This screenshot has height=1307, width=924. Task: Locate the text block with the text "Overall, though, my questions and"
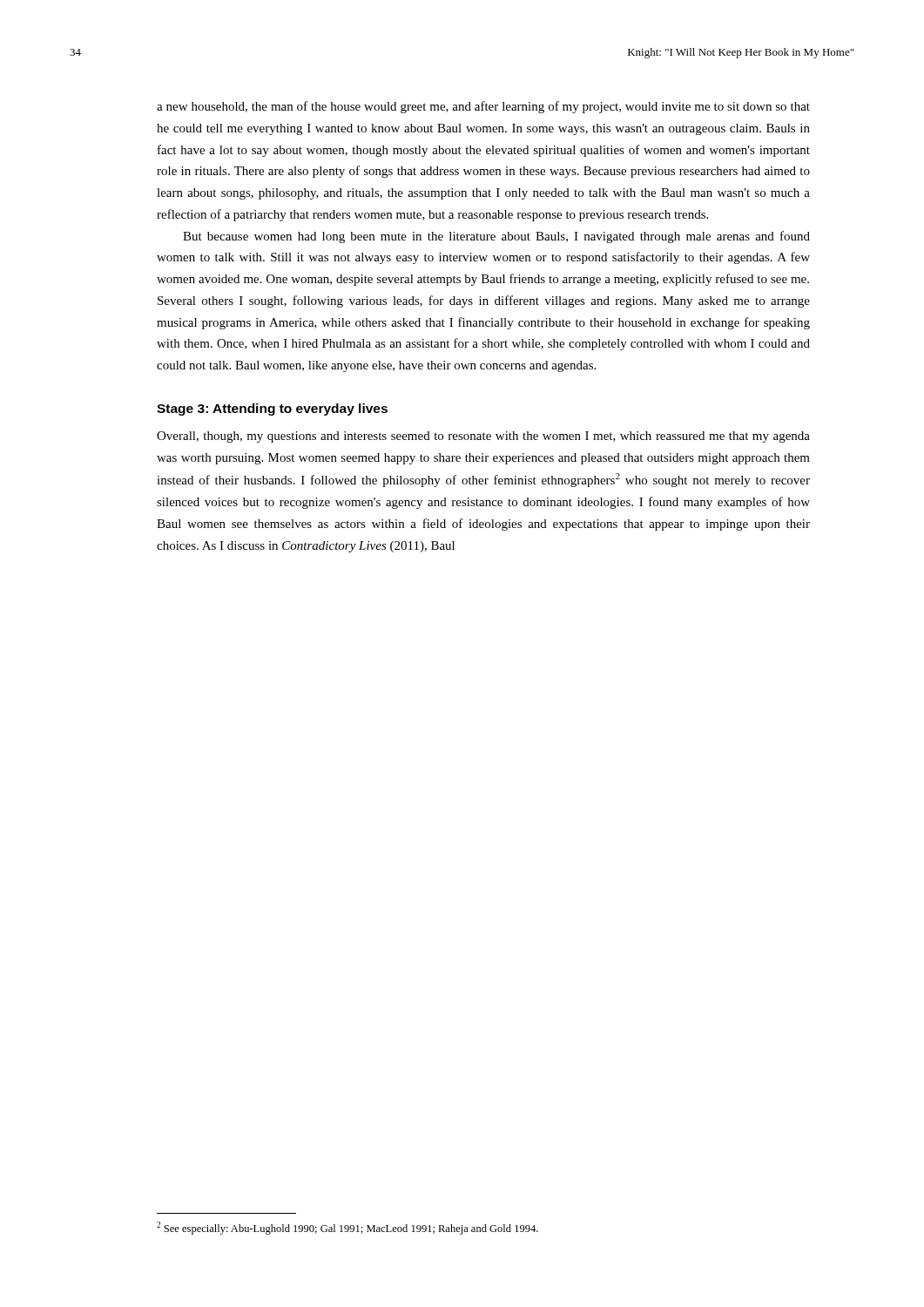pyautogui.click(x=483, y=490)
